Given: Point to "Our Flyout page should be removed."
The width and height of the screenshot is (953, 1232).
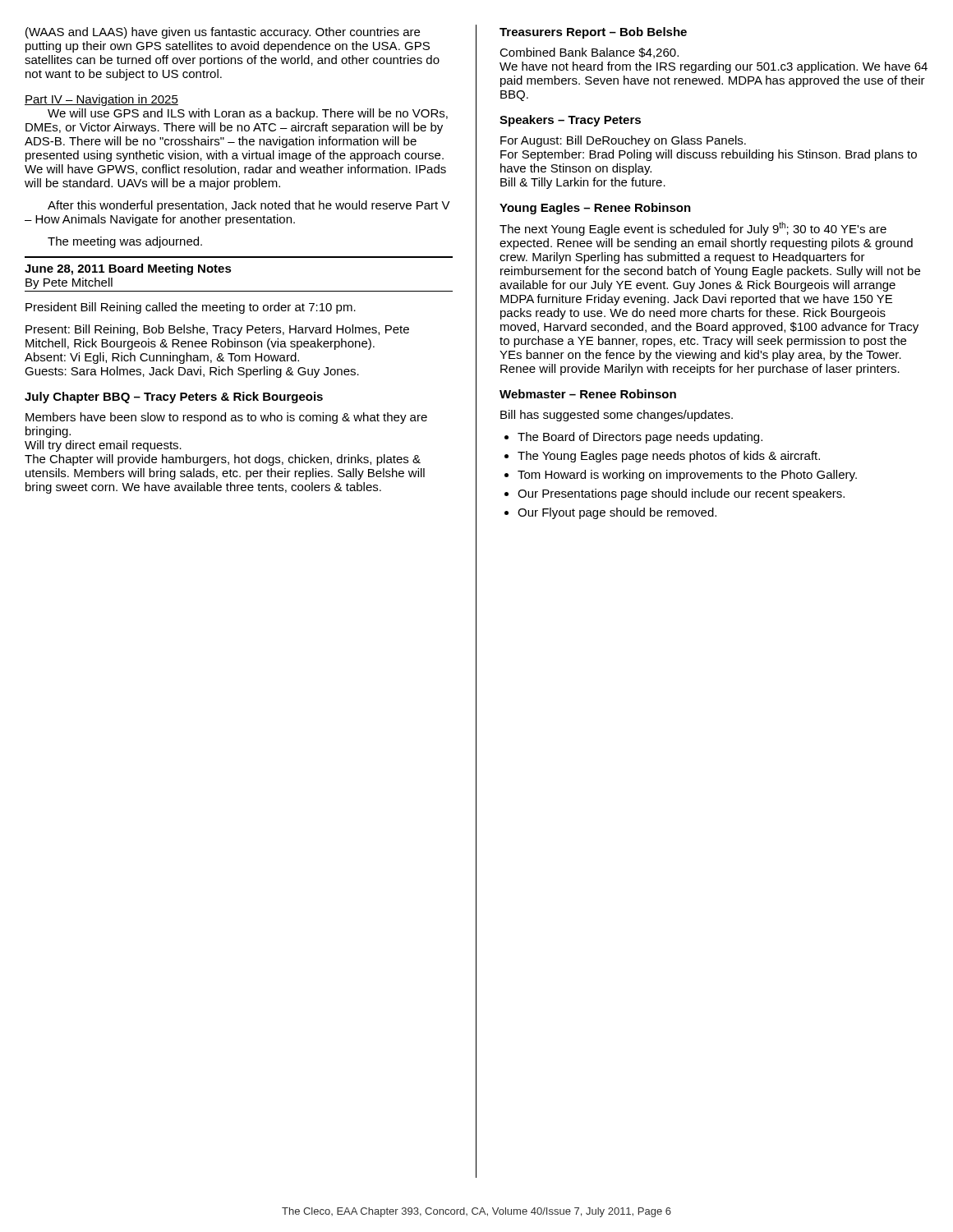Looking at the screenshot, I should (714, 512).
